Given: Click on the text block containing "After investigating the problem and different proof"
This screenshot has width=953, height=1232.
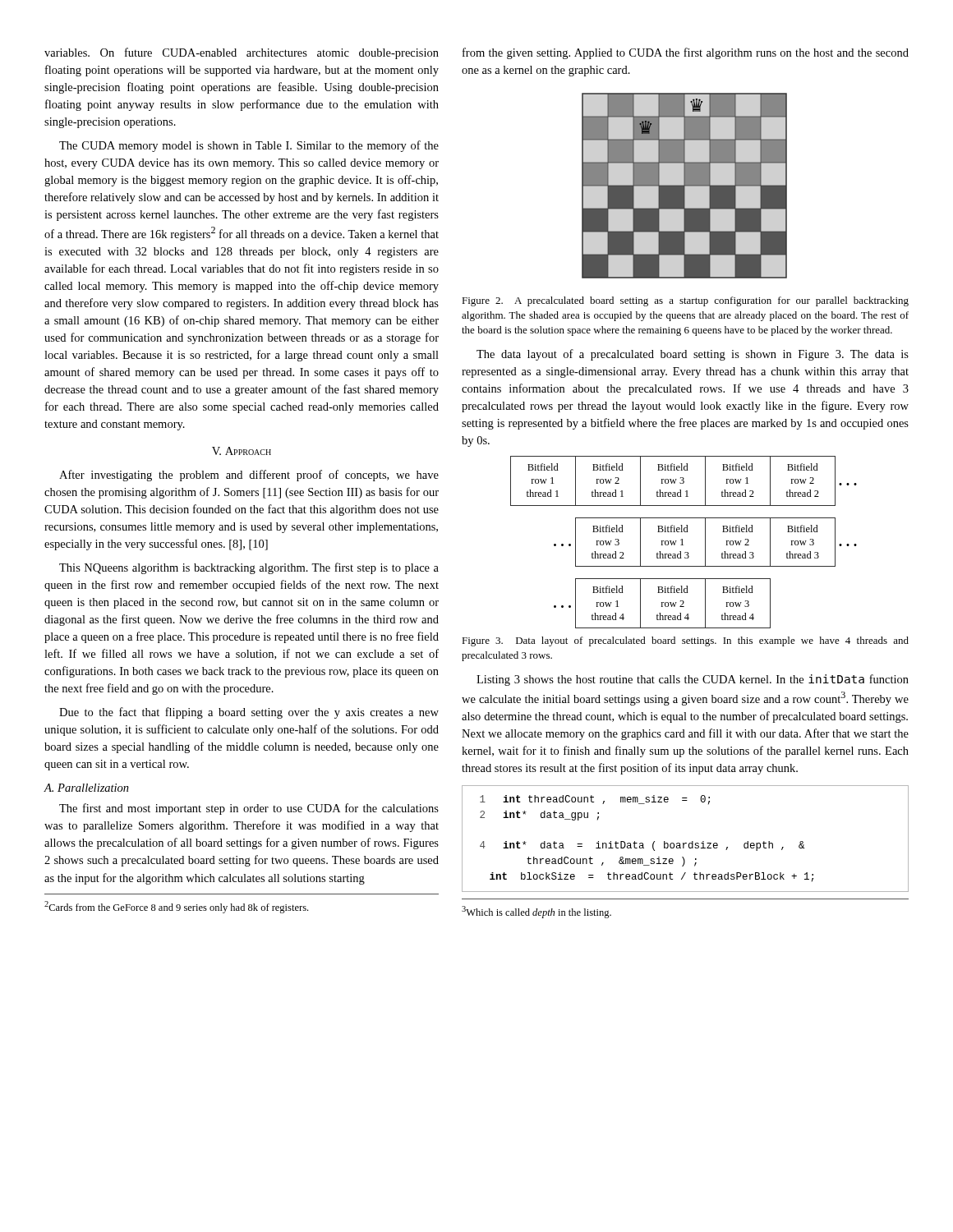Looking at the screenshot, I should (x=242, y=620).
